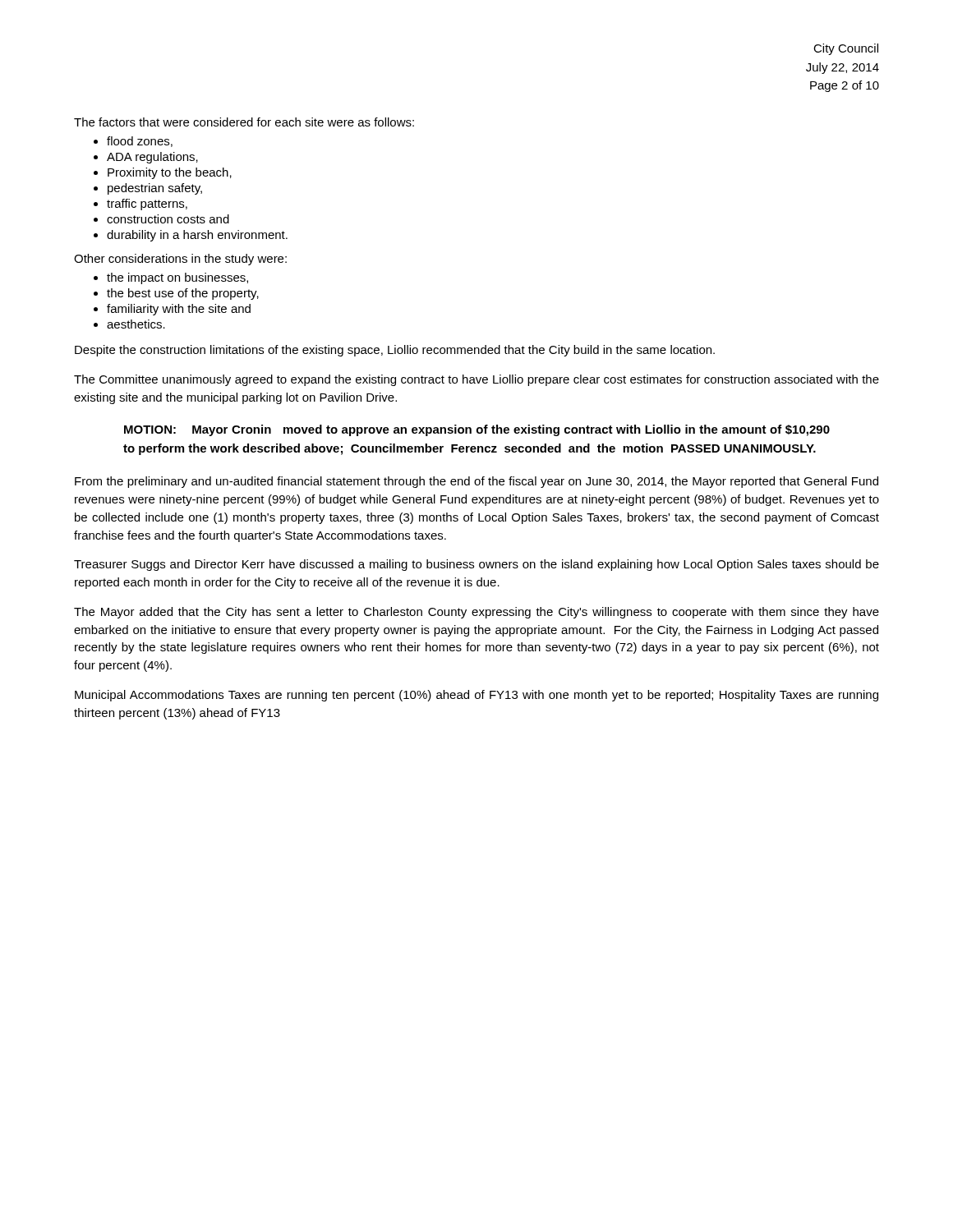Viewport: 953px width, 1232px height.
Task: Select the text block starting "durability in a harsh"
Action: (198, 235)
